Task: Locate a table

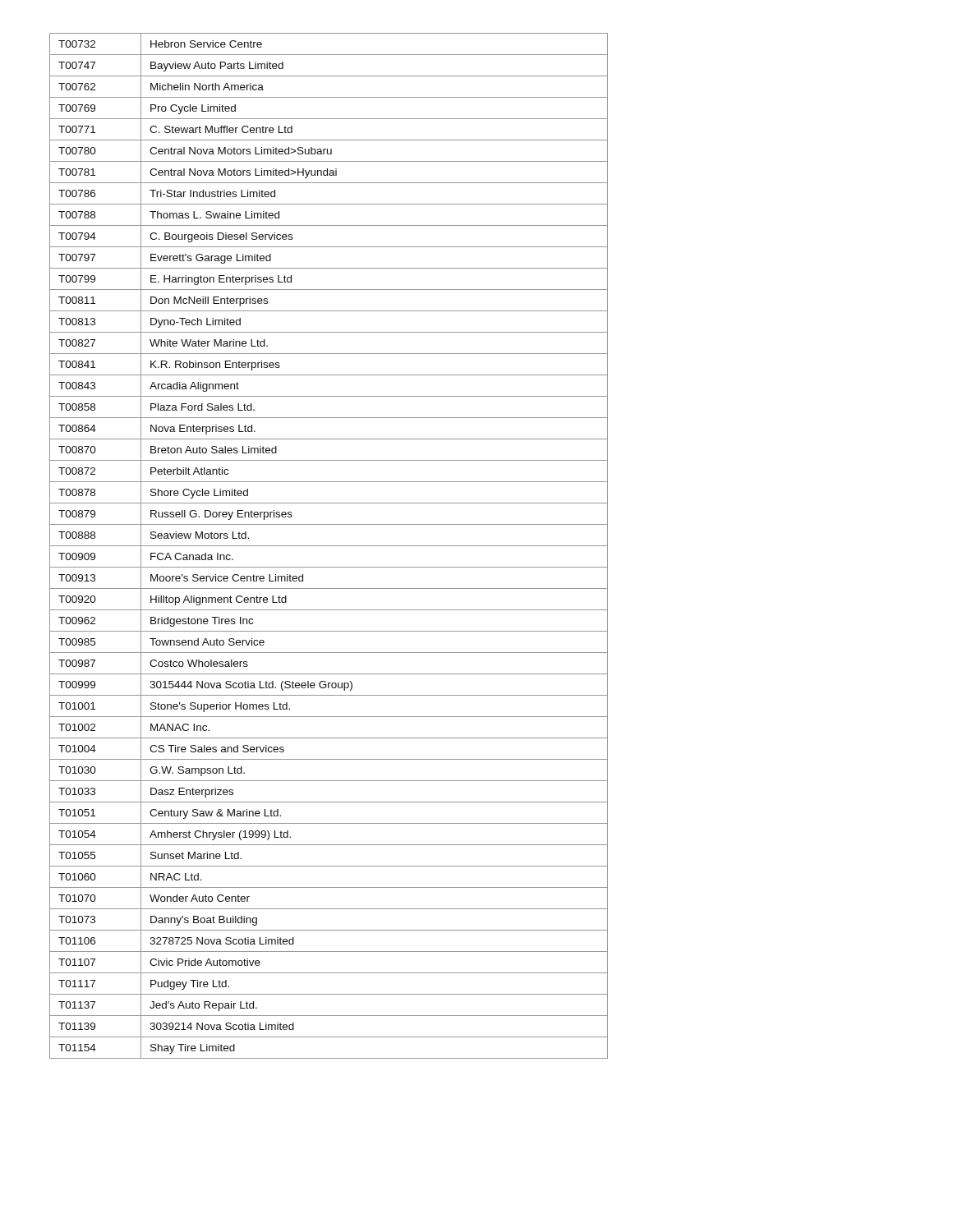Action: 476,546
